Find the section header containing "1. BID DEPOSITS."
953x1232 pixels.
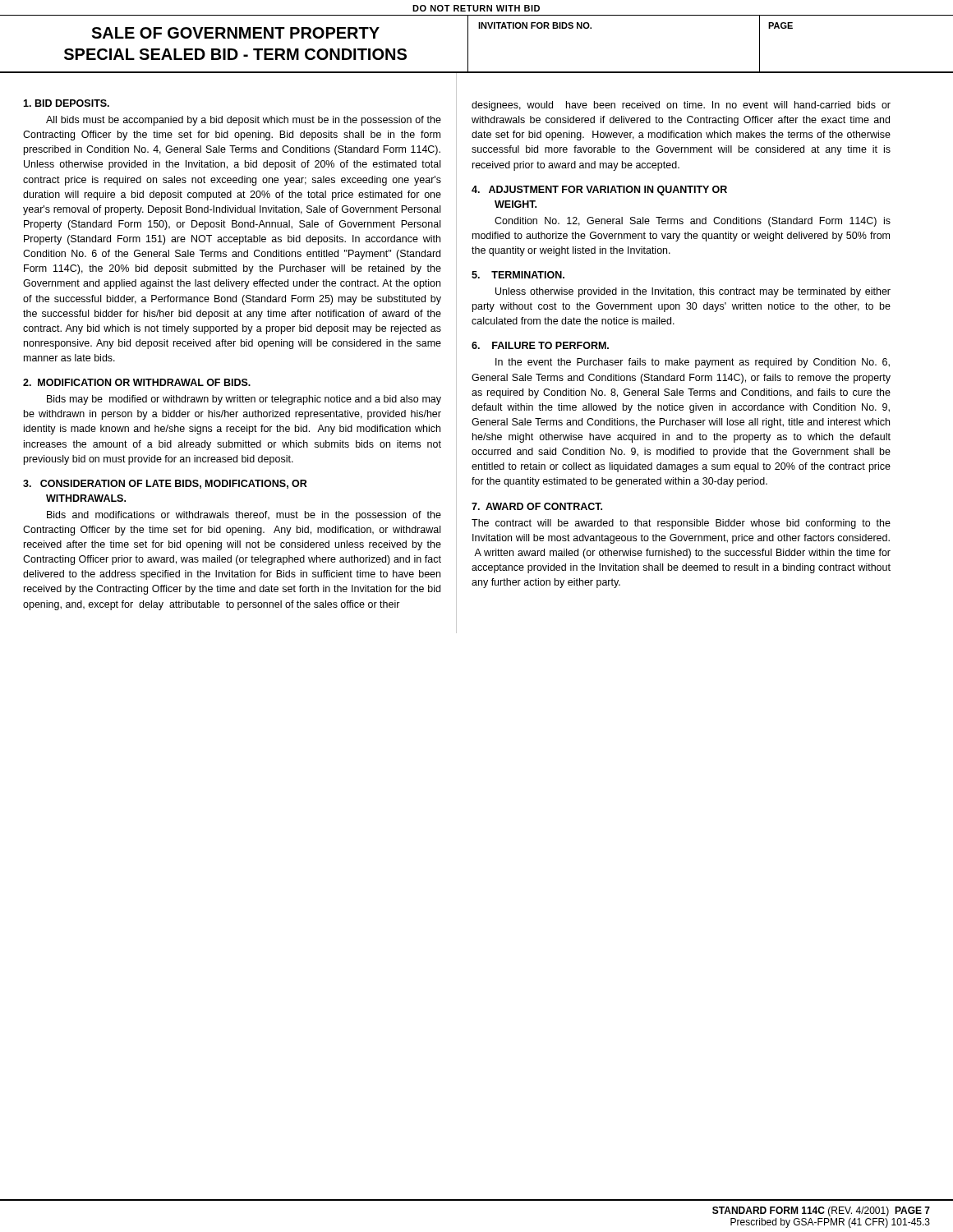click(x=66, y=103)
